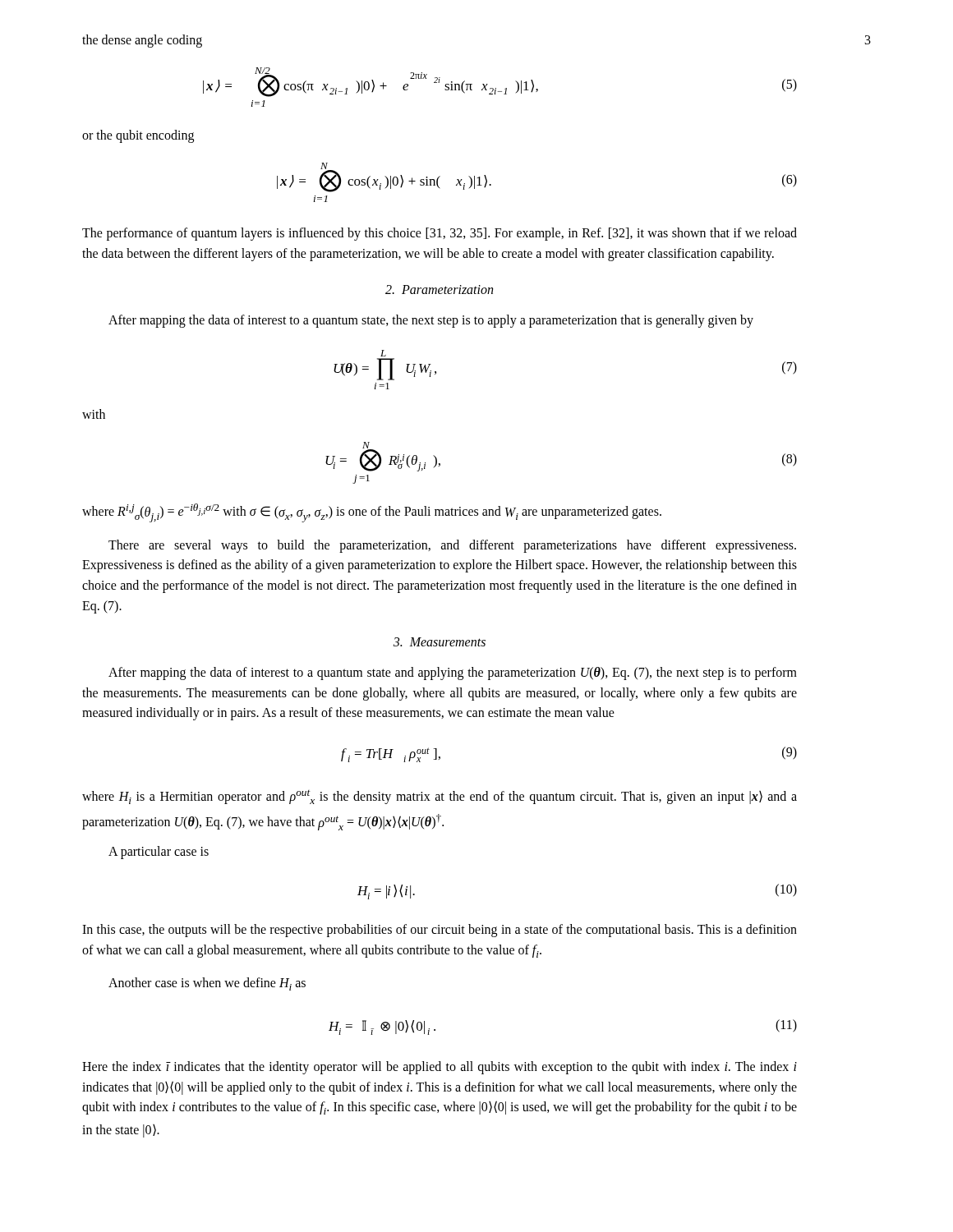Find the passage starting "U i ="
The height and width of the screenshot is (1232, 953).
pyautogui.click(x=369, y=458)
